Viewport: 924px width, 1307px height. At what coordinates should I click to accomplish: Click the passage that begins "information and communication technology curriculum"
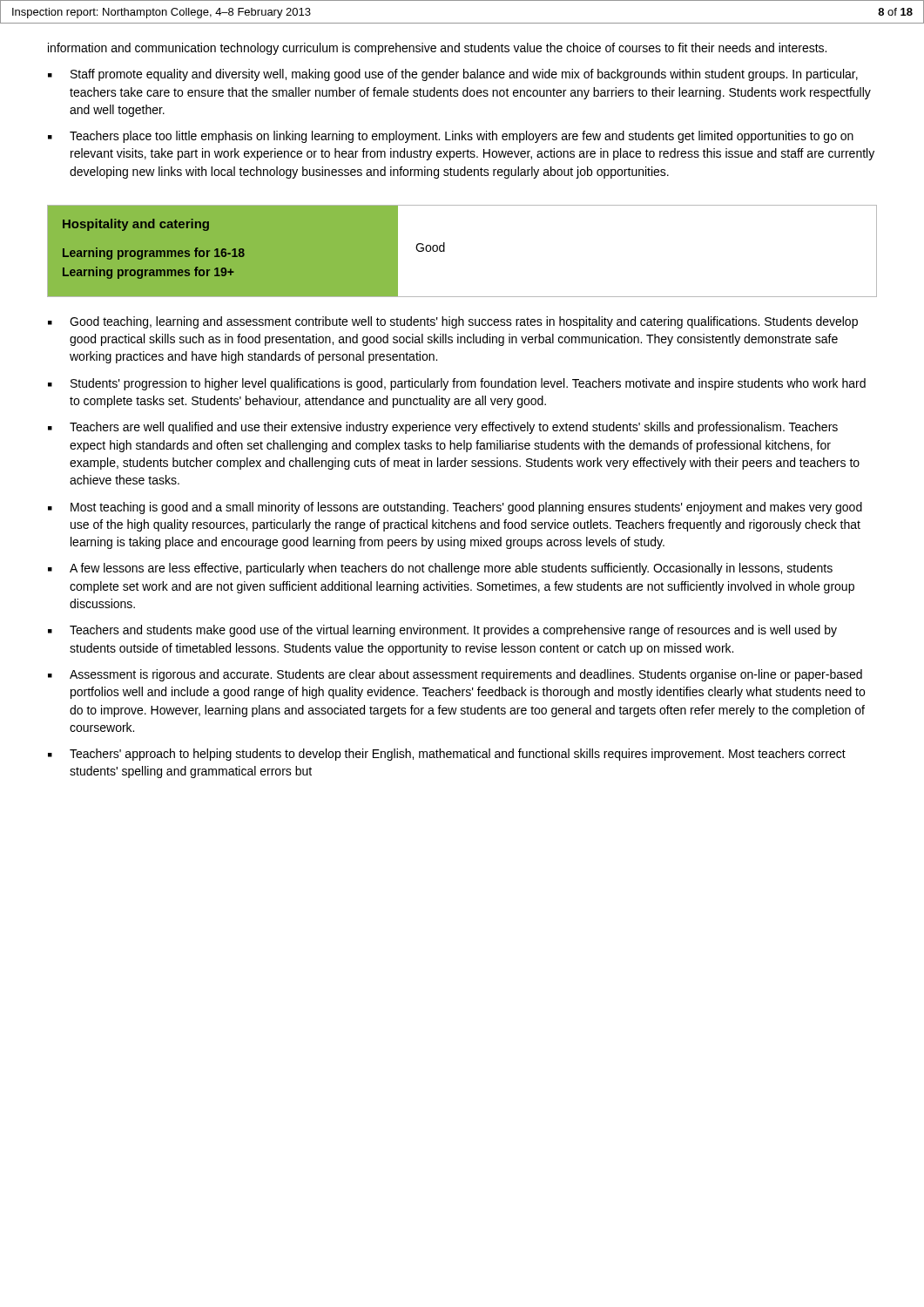(x=437, y=48)
